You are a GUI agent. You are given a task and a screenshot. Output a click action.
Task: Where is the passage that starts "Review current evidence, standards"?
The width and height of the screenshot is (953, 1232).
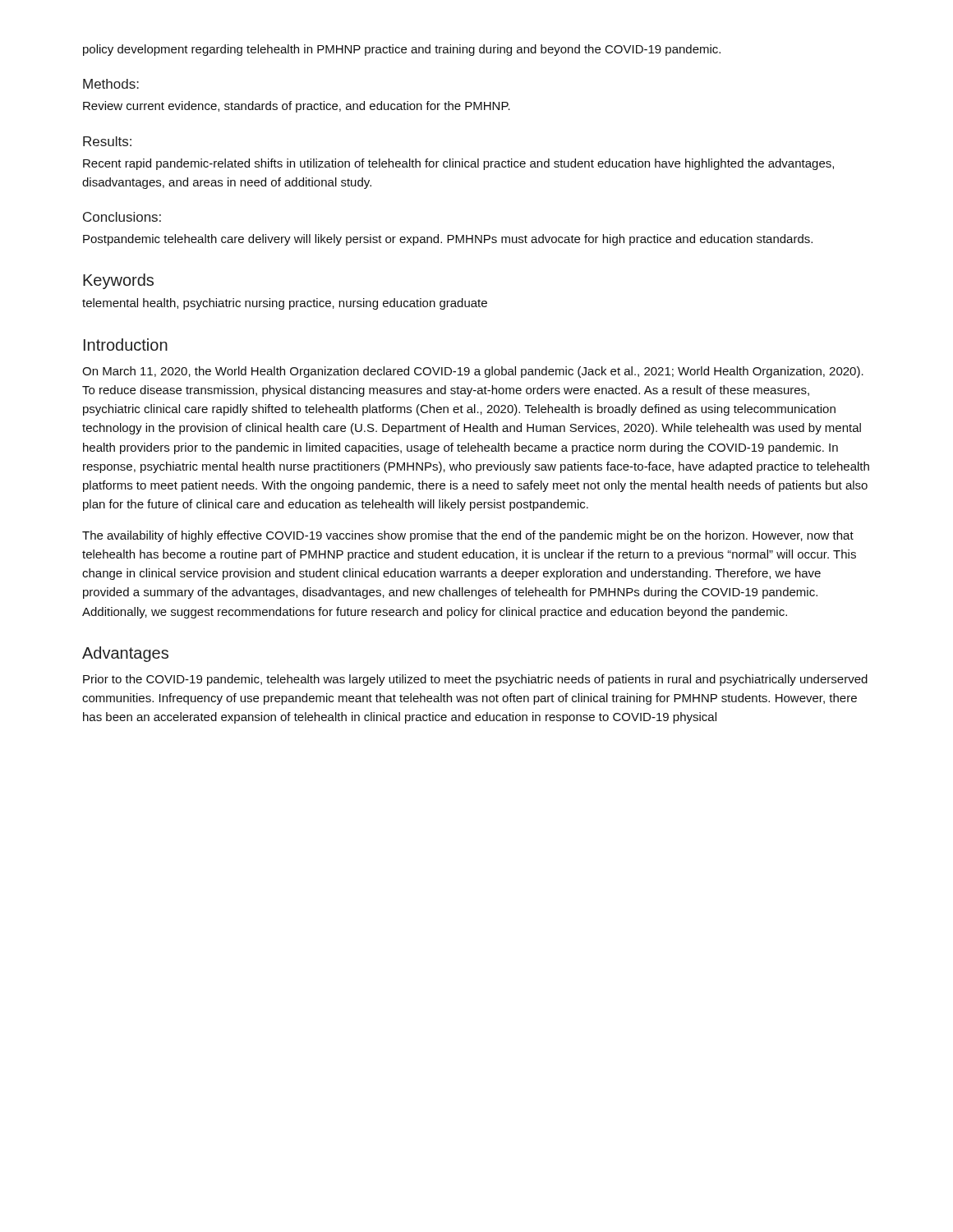tap(296, 106)
